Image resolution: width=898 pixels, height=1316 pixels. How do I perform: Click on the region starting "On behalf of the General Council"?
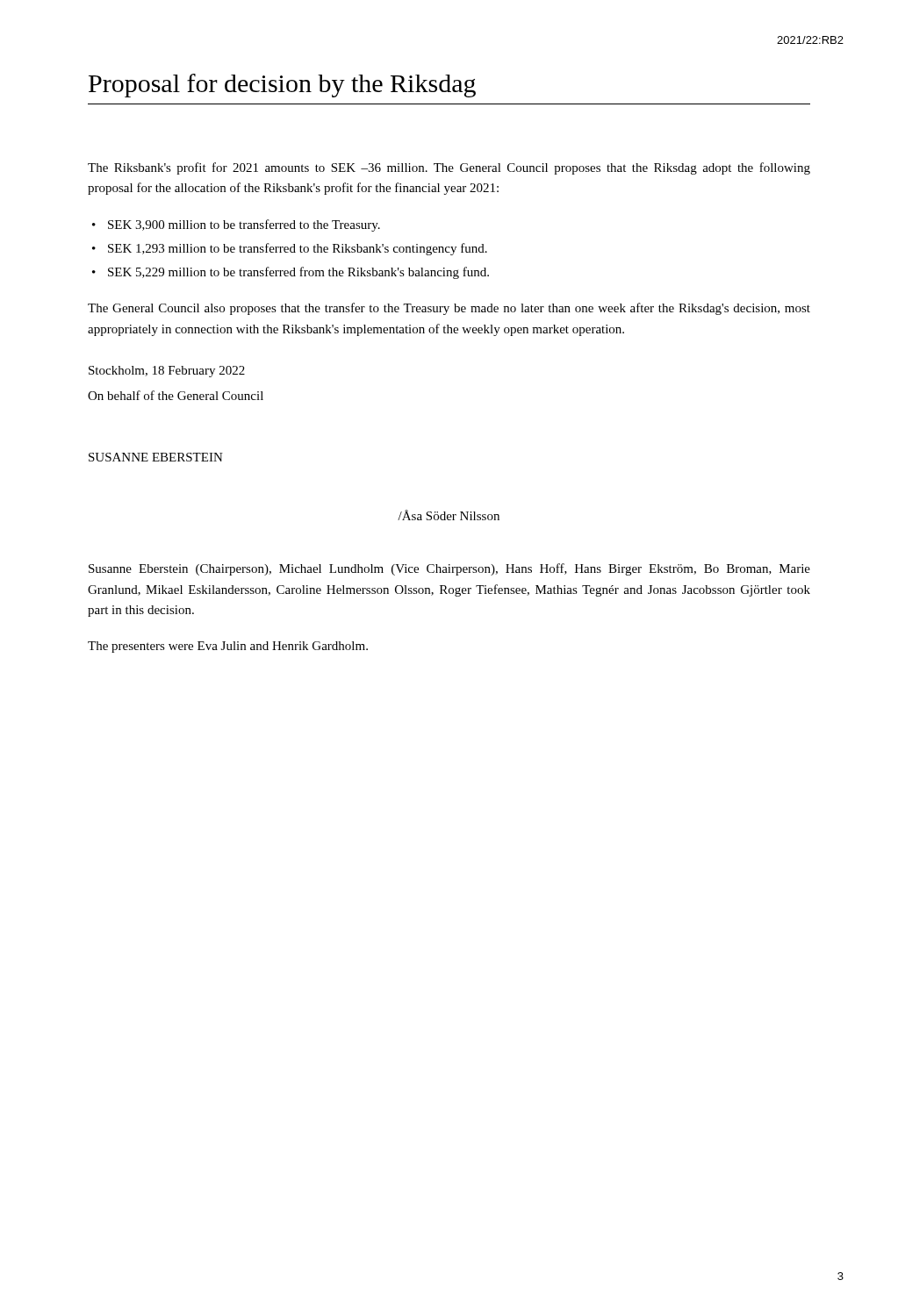click(176, 396)
